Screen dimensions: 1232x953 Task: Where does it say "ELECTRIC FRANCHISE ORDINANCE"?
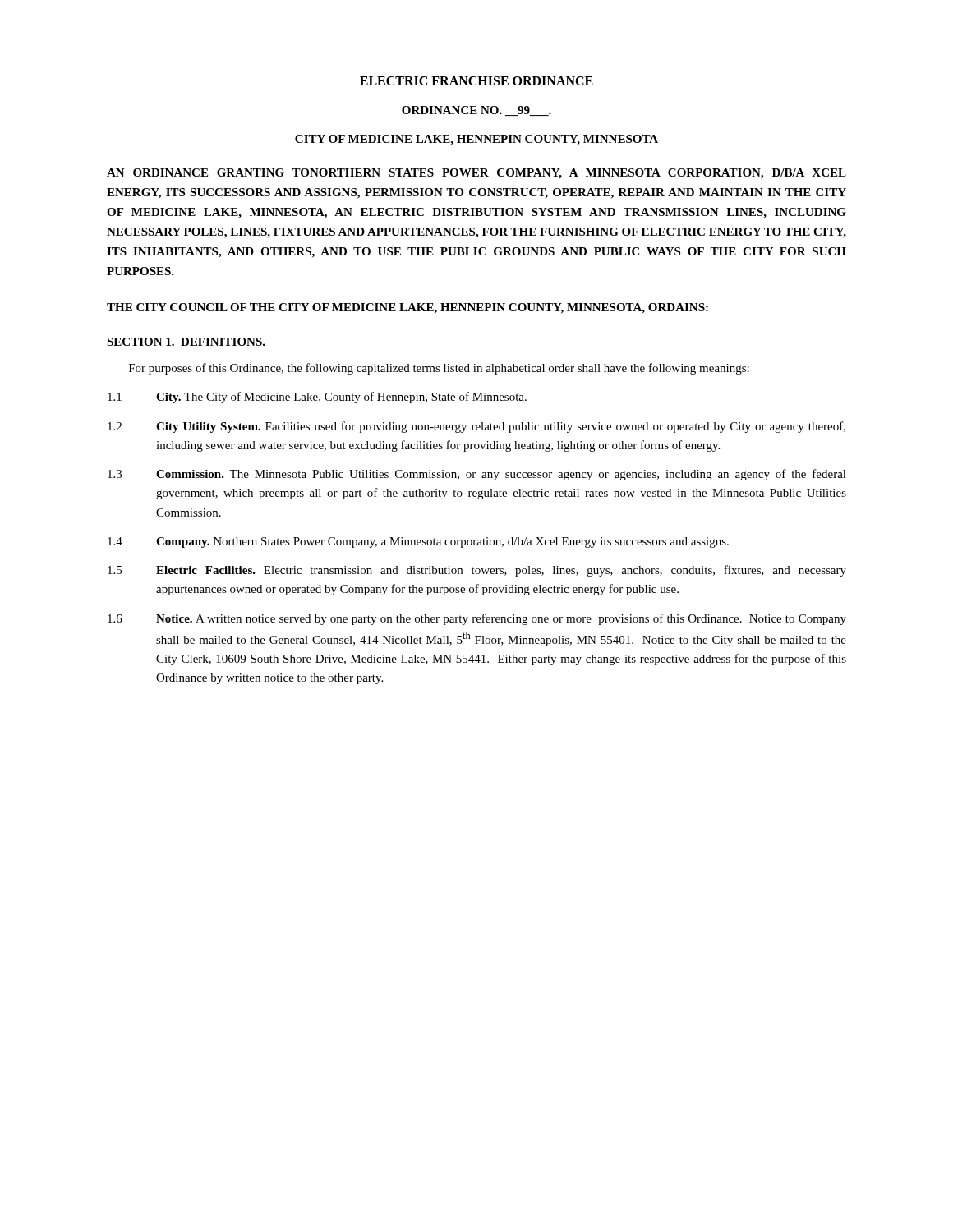[476, 81]
